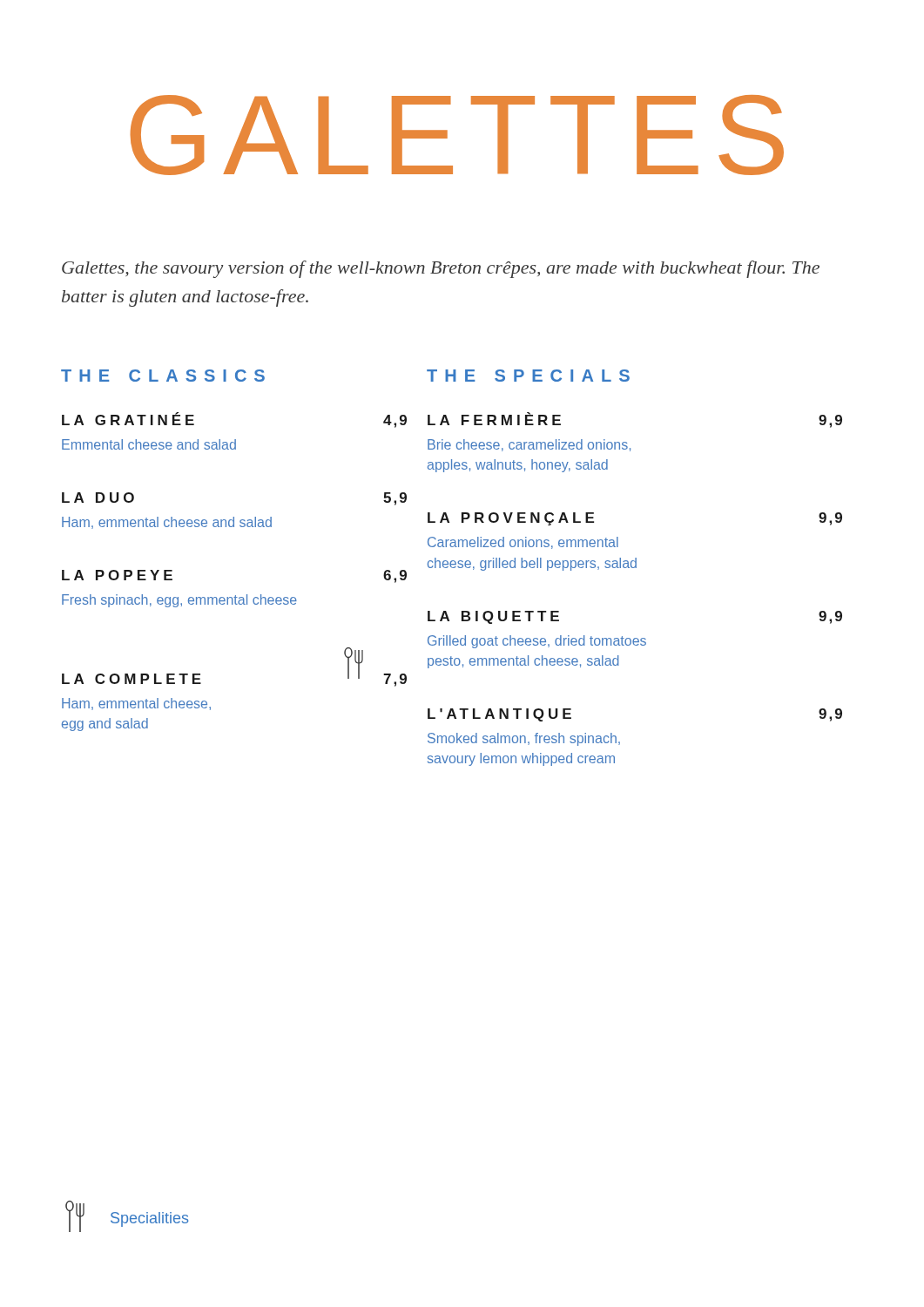Select the list item that says "LA BIQUETTE 9,9 Grilled"
The image size is (924, 1307).
(x=644, y=640)
